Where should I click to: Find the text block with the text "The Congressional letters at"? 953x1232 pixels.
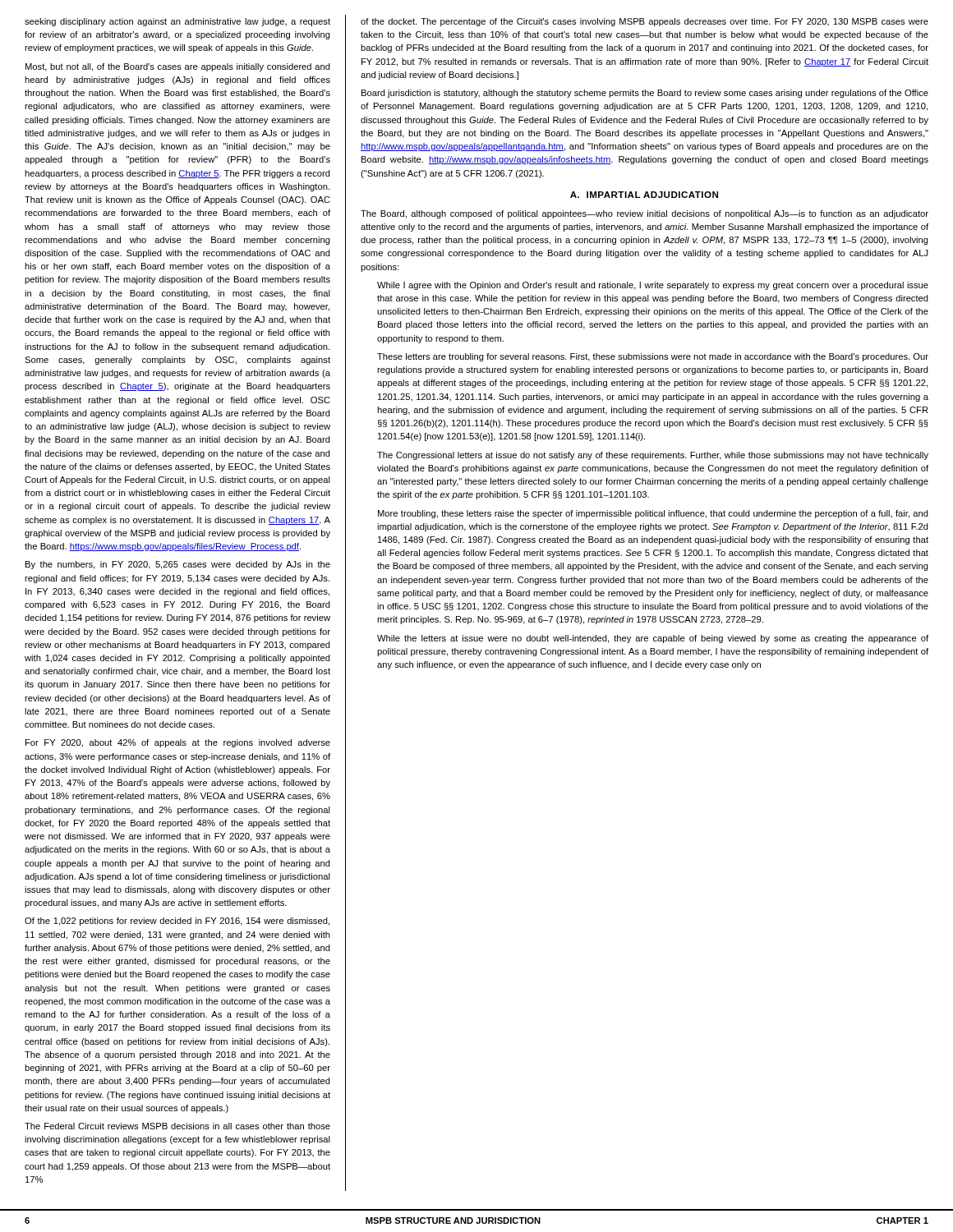click(x=653, y=475)
